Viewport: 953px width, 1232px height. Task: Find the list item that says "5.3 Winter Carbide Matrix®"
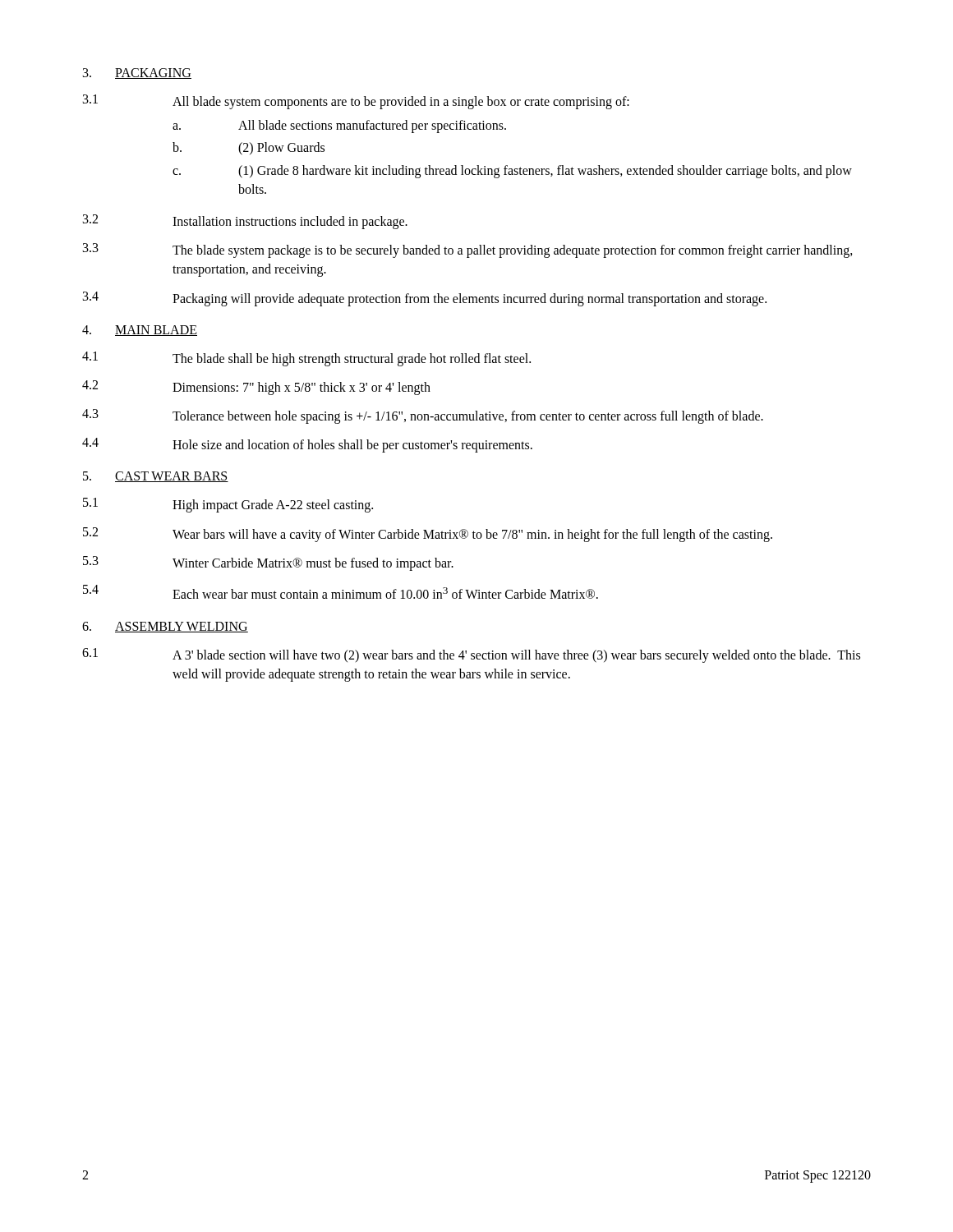click(268, 563)
